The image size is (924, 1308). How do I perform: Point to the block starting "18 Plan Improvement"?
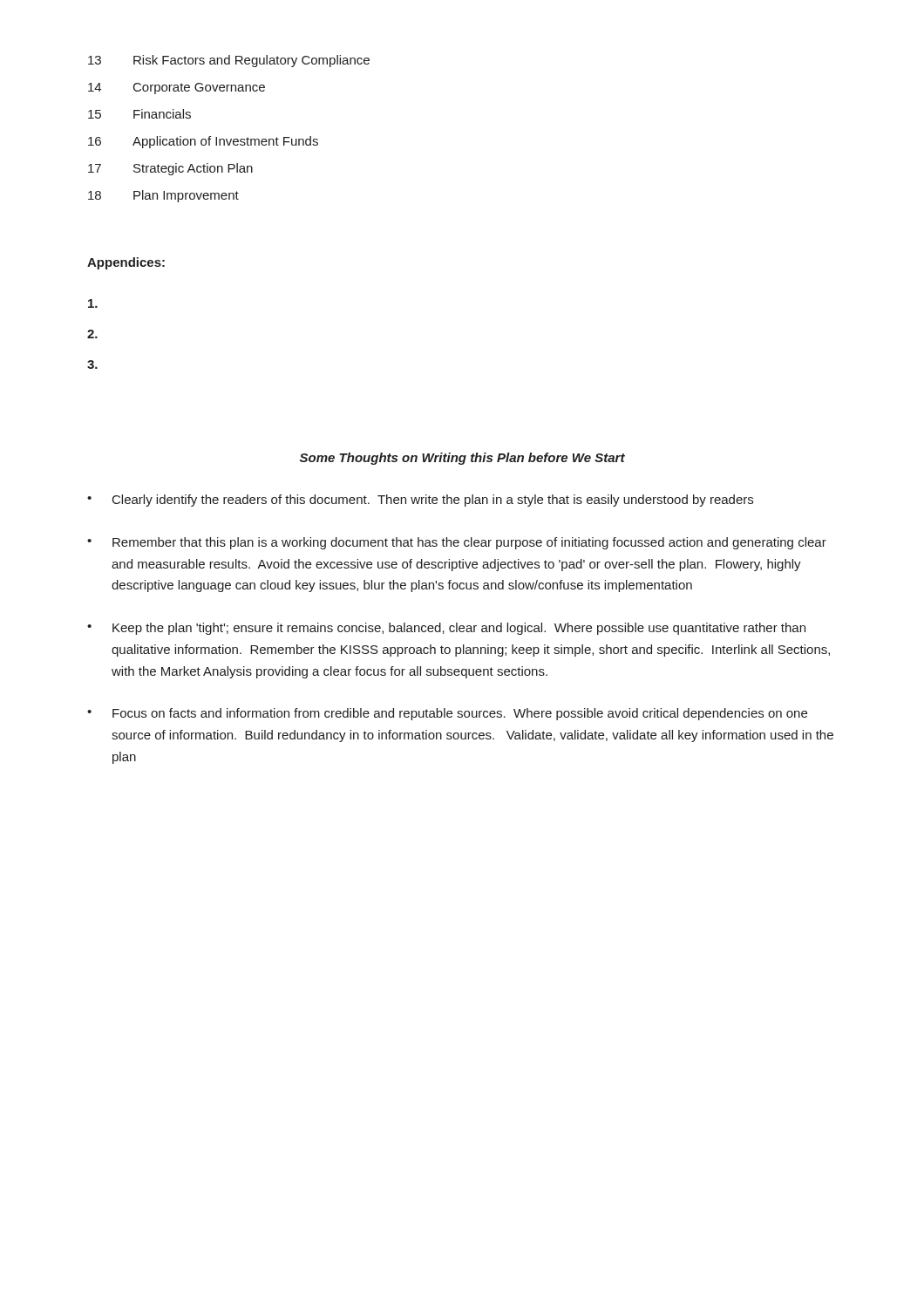(x=163, y=195)
